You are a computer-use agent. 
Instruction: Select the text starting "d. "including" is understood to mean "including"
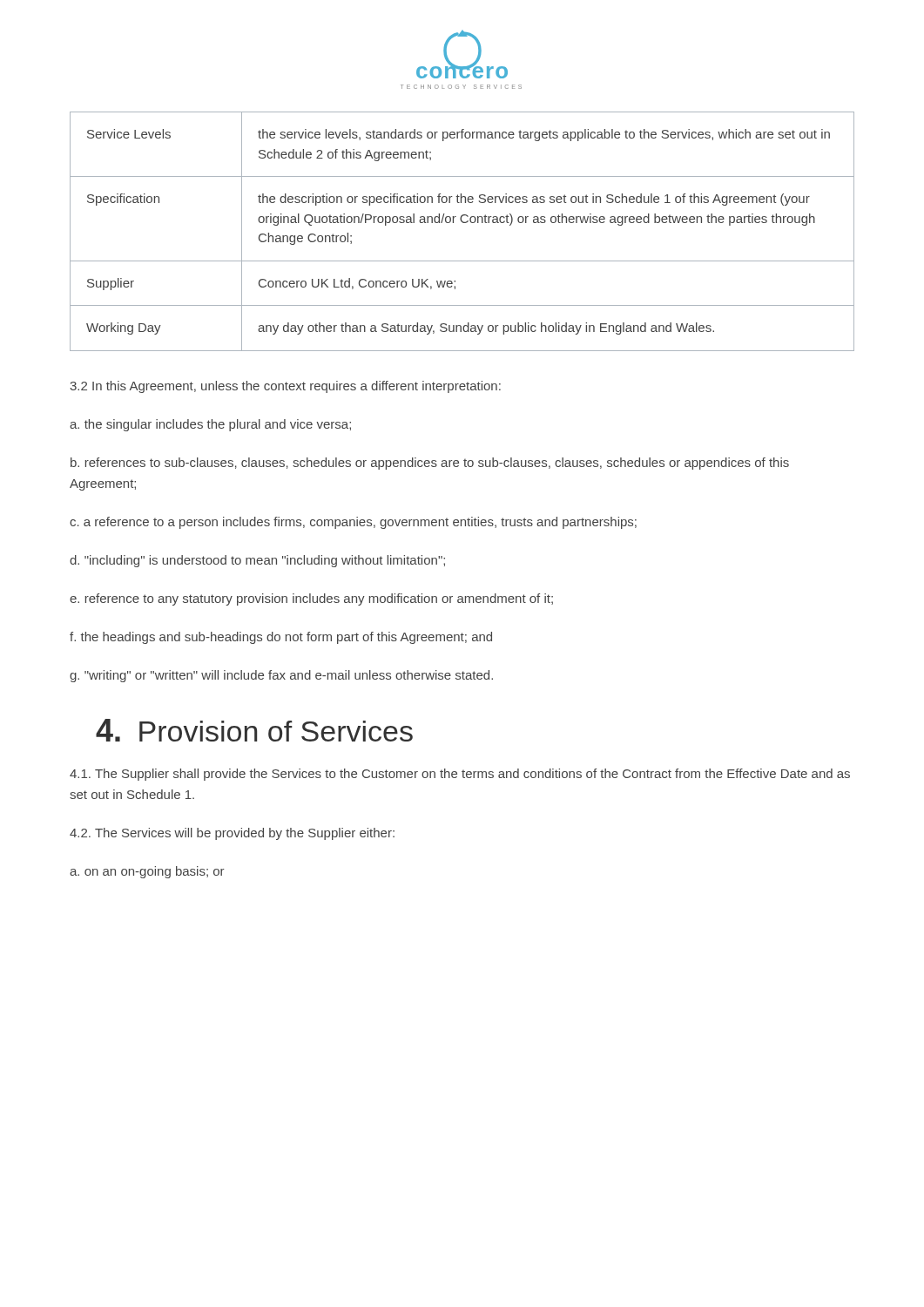coord(258,559)
